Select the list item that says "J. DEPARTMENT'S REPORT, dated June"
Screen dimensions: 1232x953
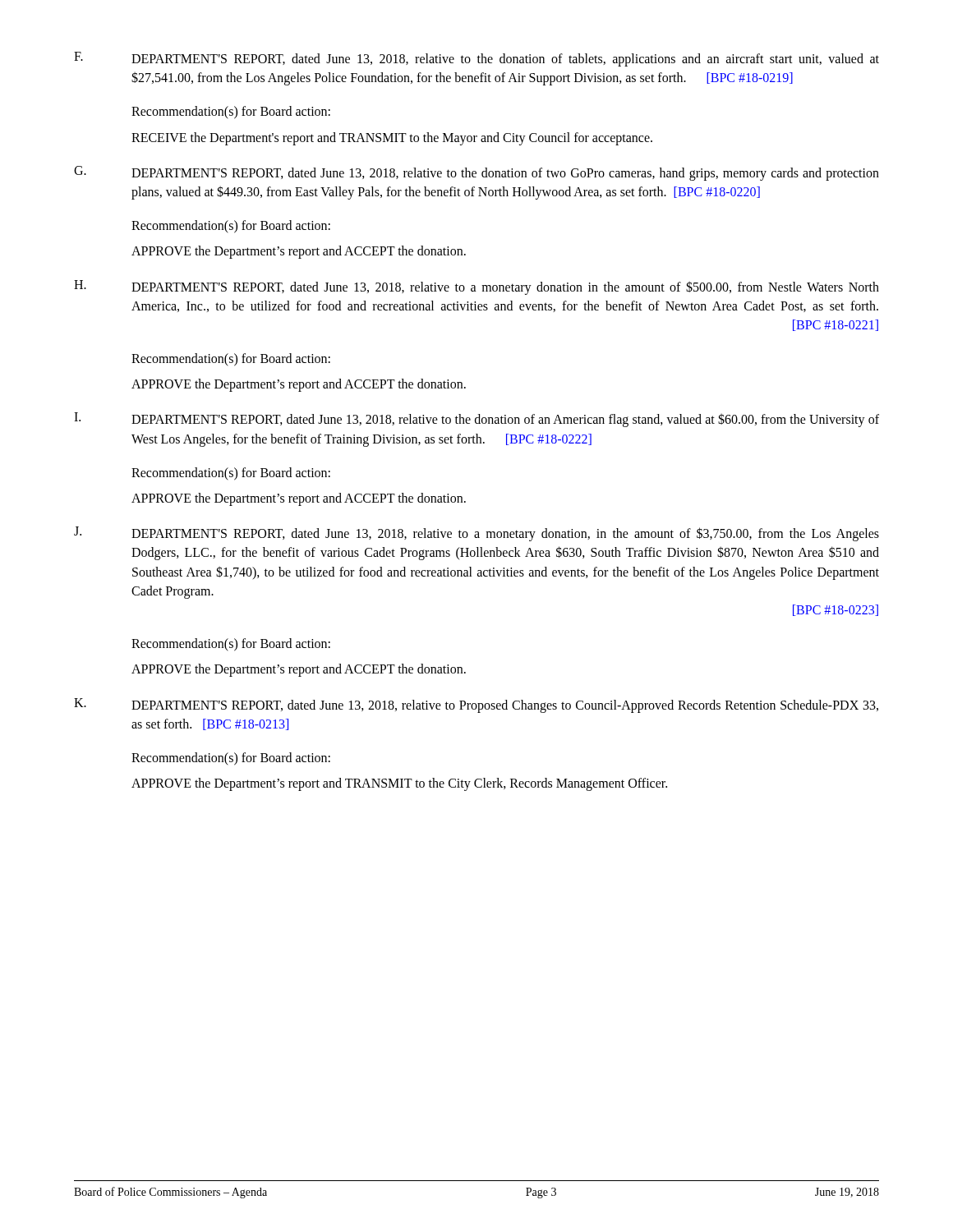[x=476, y=572]
